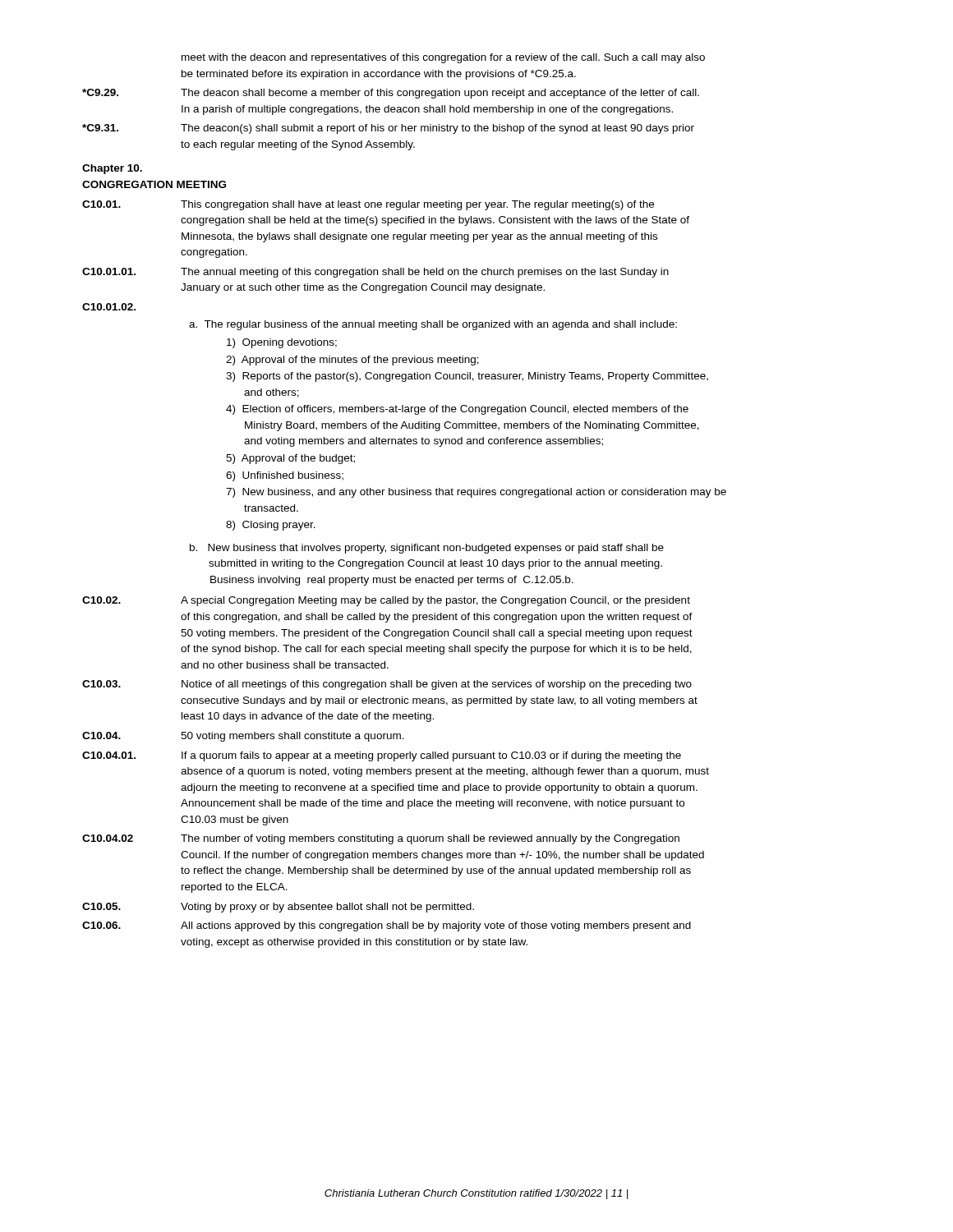The width and height of the screenshot is (953, 1232).
Task: Find the text block starting "Chapter 10."
Action: 112,168
